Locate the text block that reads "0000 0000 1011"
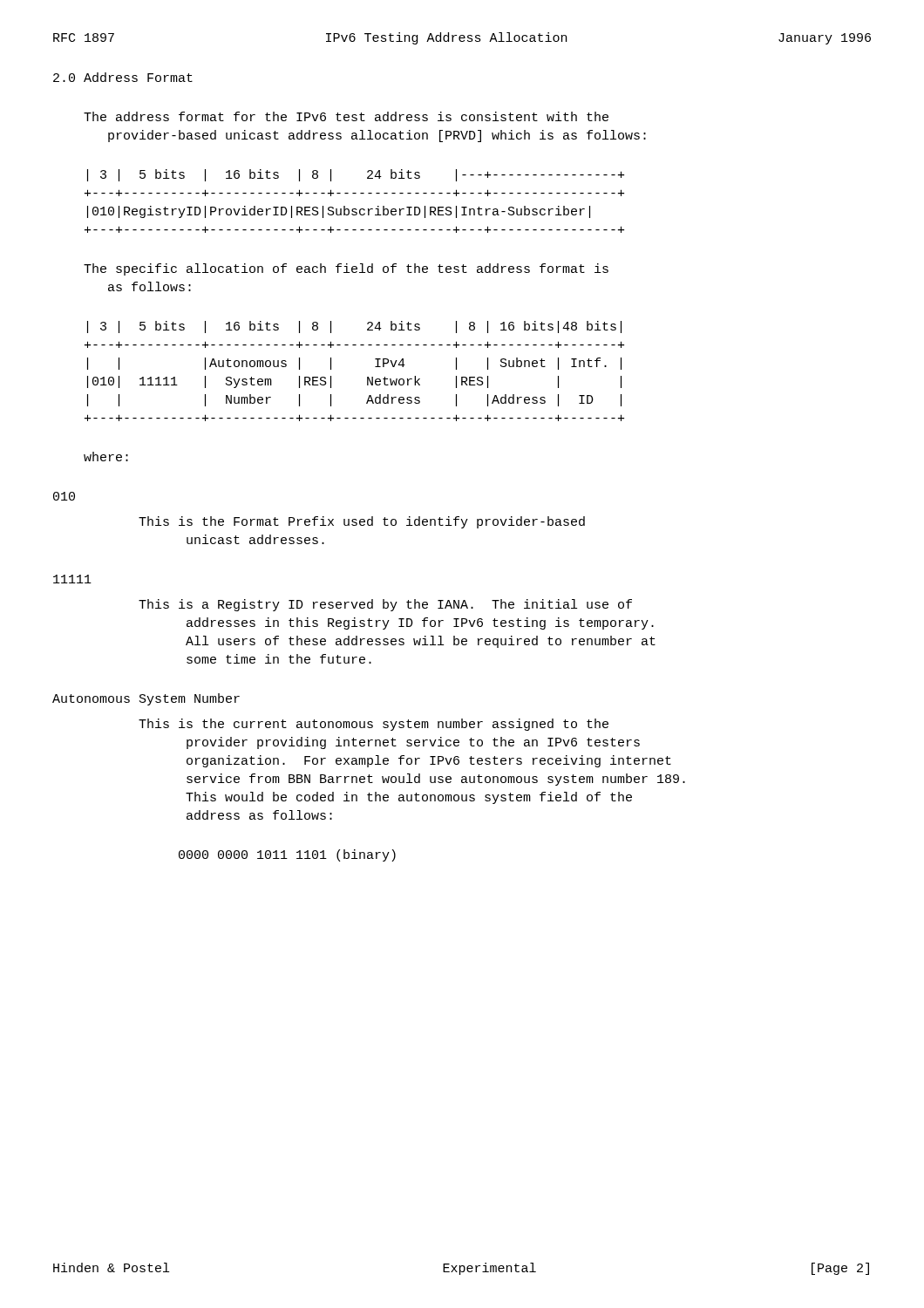This screenshot has width=924, height=1308. 287,855
